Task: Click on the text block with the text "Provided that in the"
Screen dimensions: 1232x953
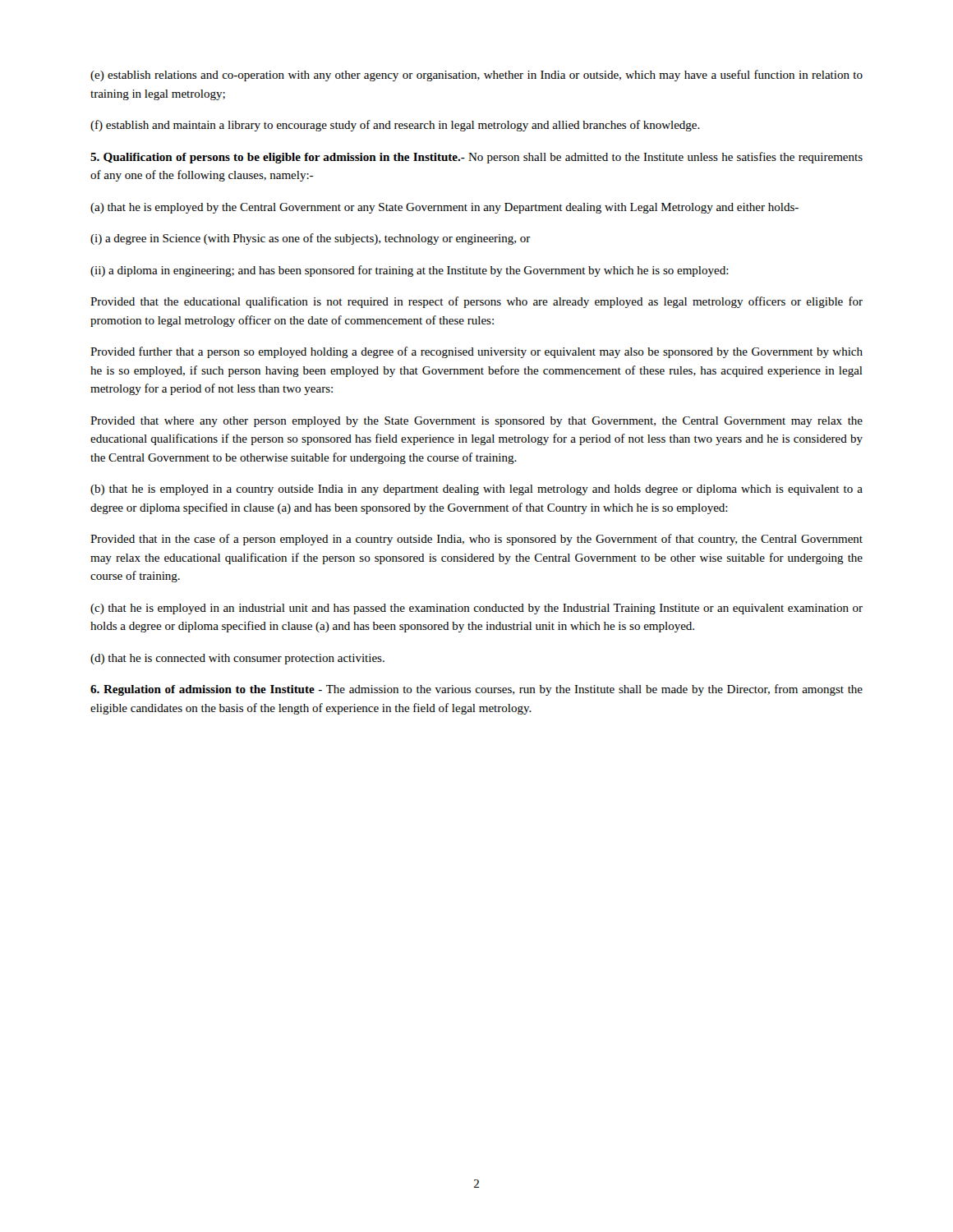Action: pyautogui.click(x=476, y=557)
